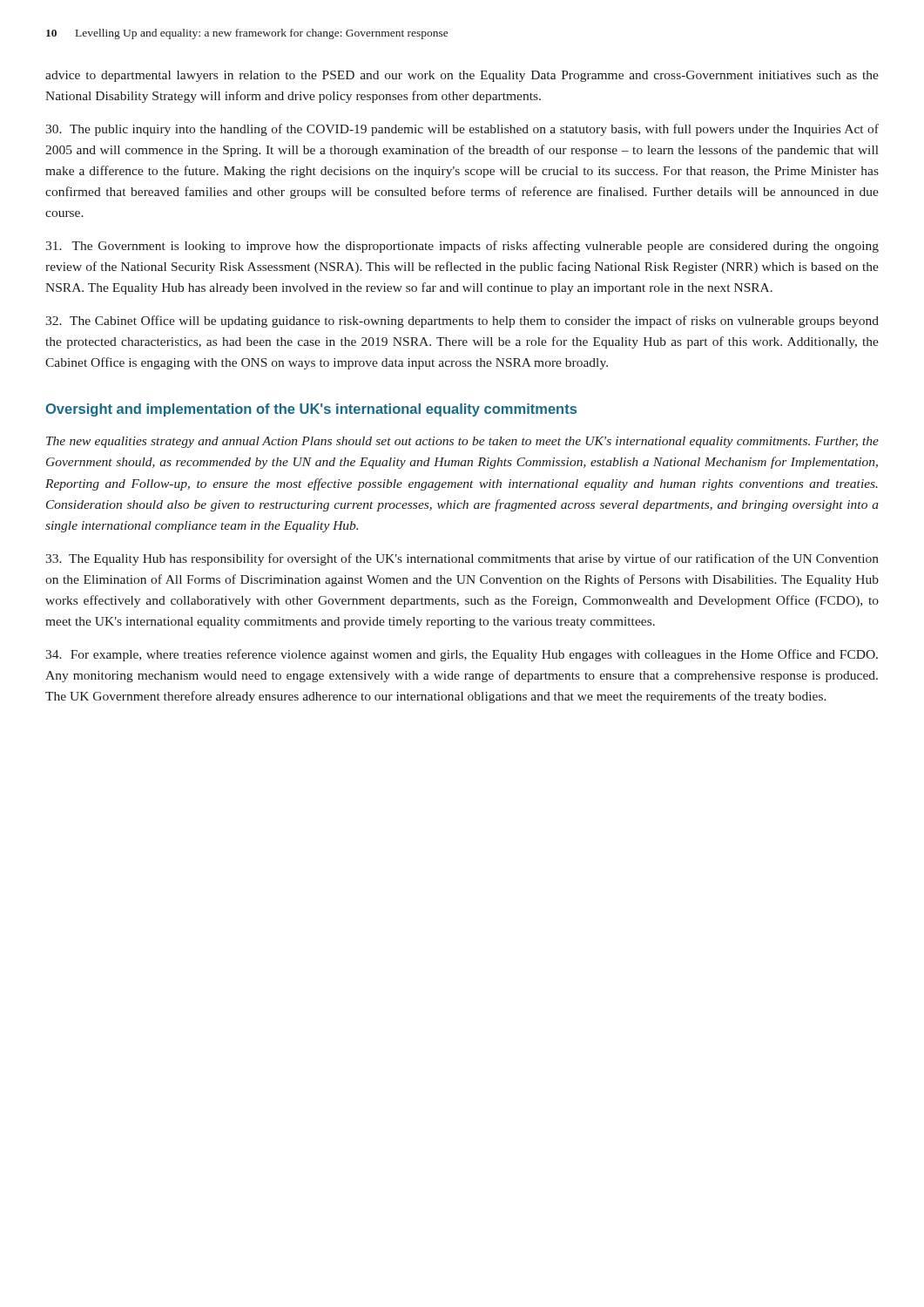Image resolution: width=924 pixels, height=1307 pixels.
Task: Select the element starting "For example, where treaties reference"
Action: 462,675
